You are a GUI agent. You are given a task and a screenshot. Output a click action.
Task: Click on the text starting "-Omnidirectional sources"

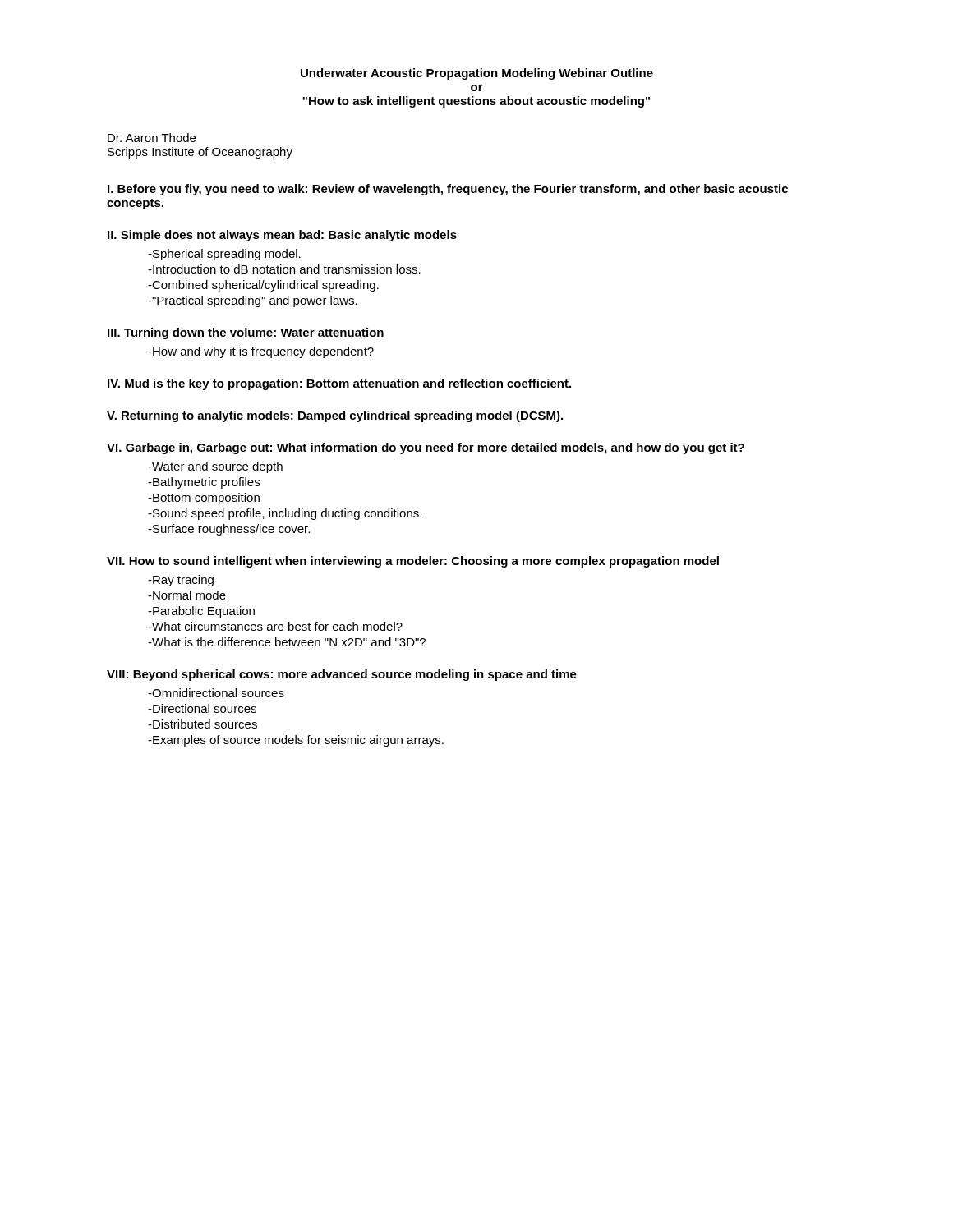216,693
